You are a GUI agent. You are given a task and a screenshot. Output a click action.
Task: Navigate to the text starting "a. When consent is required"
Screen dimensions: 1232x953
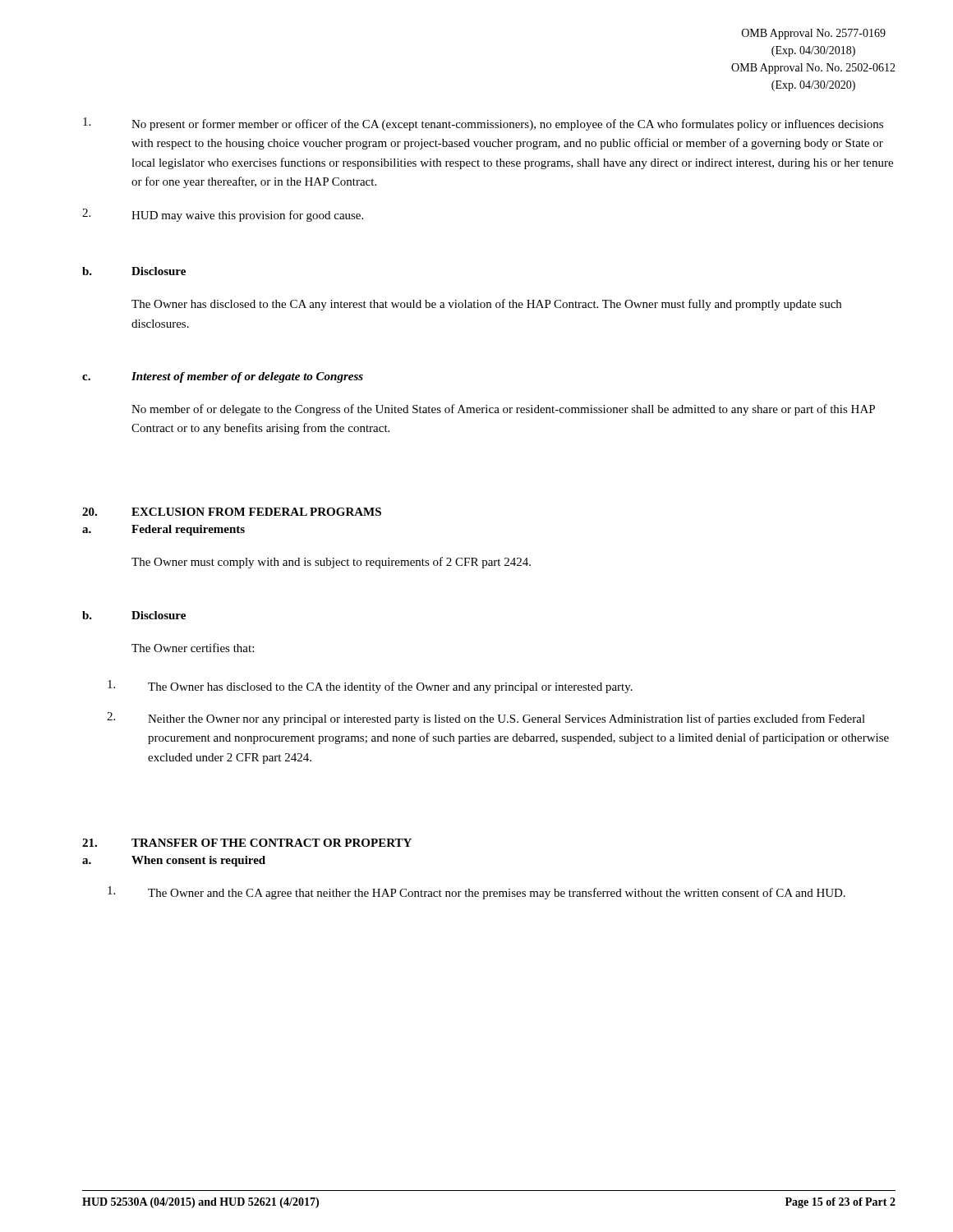(x=174, y=860)
